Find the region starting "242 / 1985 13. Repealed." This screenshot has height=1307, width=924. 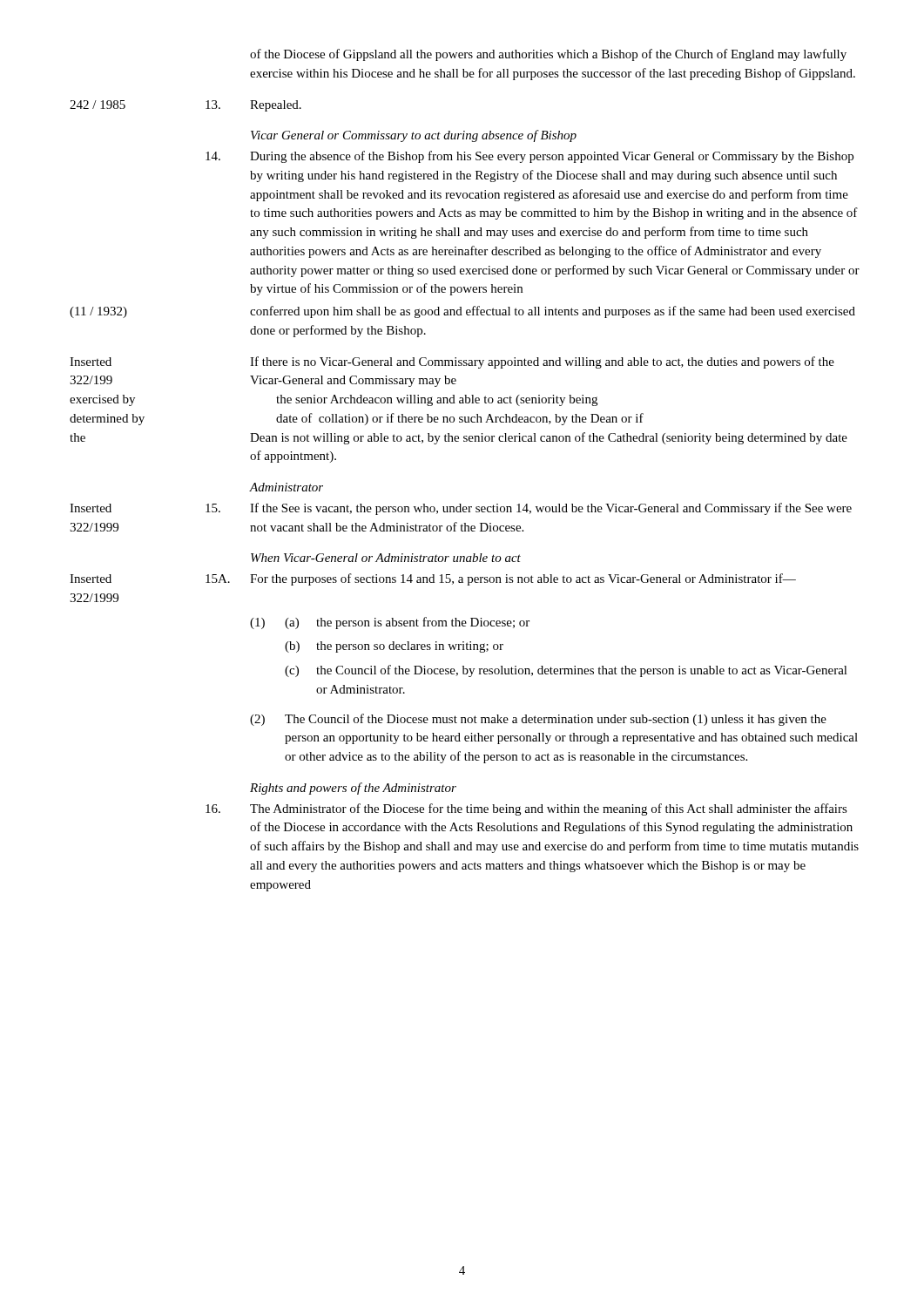94,105
